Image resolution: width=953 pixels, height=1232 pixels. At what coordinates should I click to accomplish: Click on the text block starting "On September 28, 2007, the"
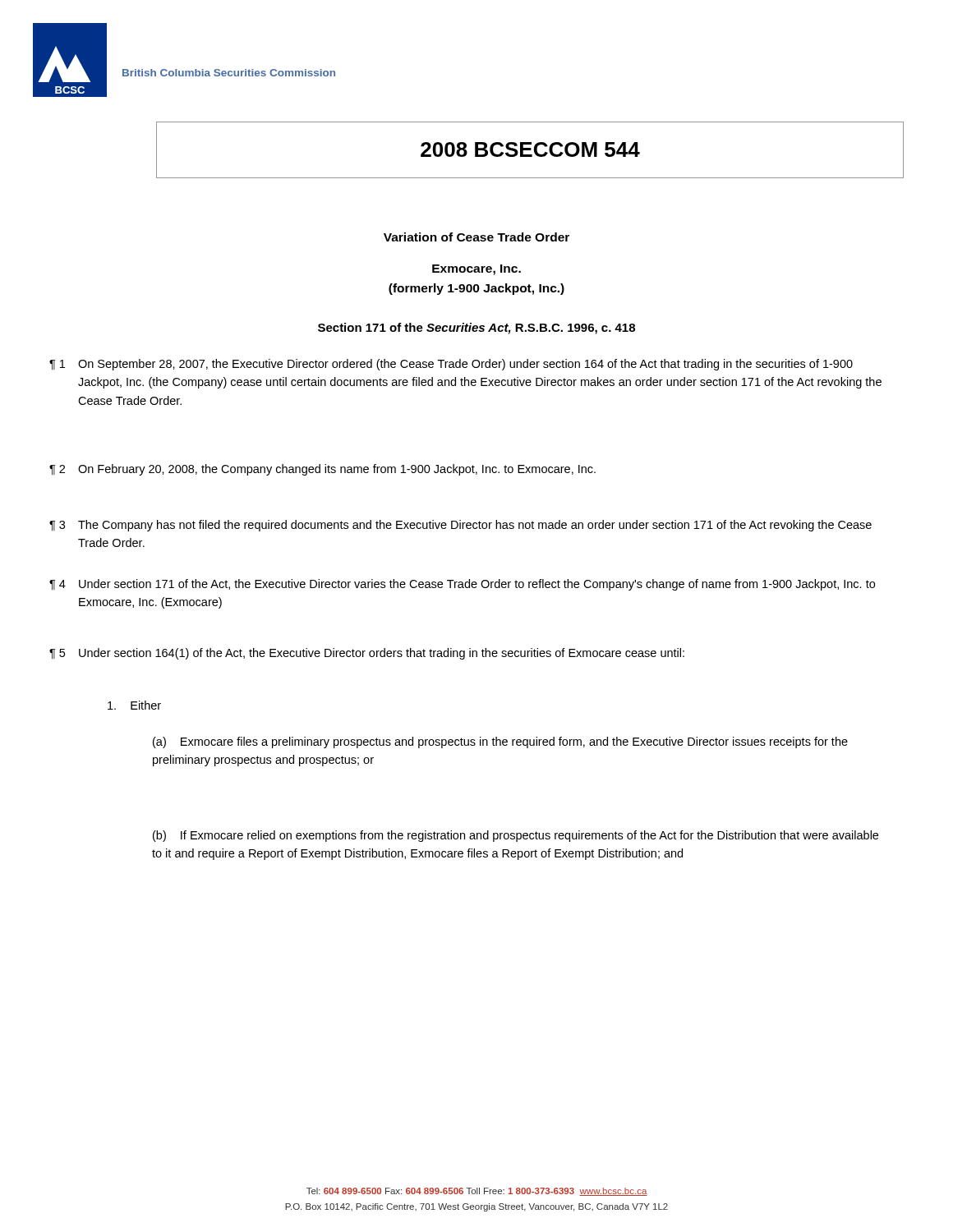pyautogui.click(x=480, y=382)
